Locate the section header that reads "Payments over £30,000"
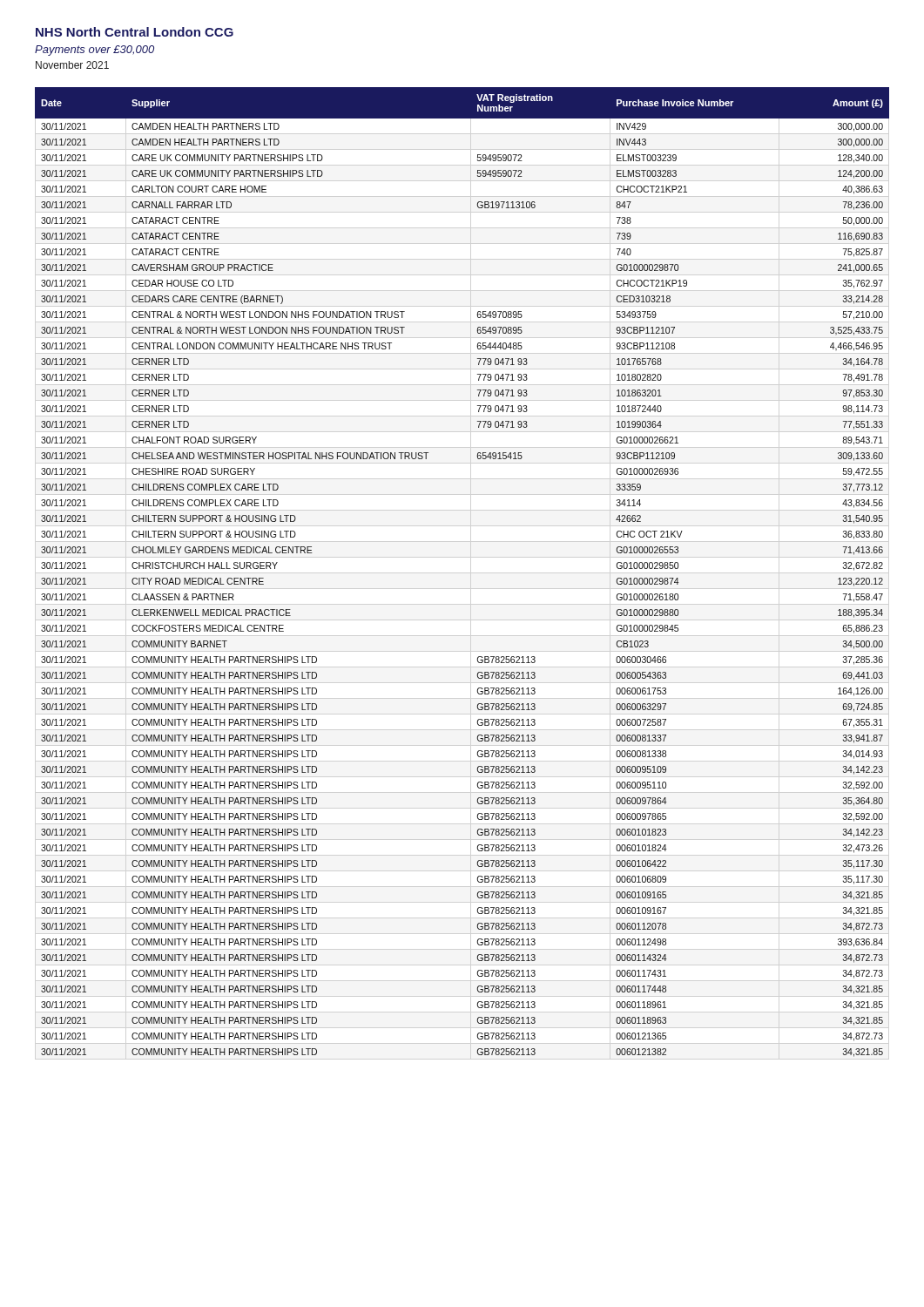 (94, 51)
